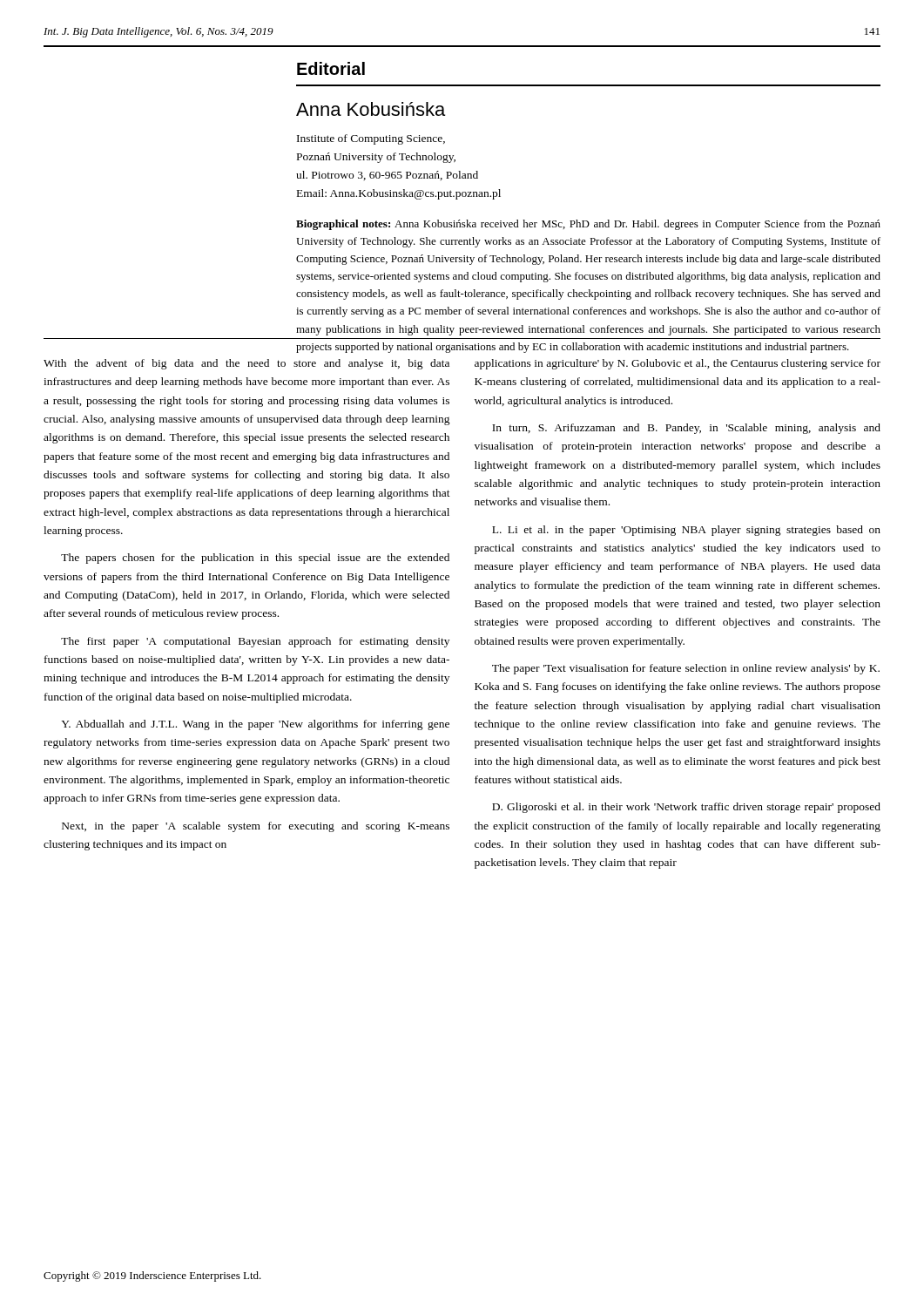Where is the passage that starts "applications in agriculture' by"?
The image size is (924, 1307).
677,613
